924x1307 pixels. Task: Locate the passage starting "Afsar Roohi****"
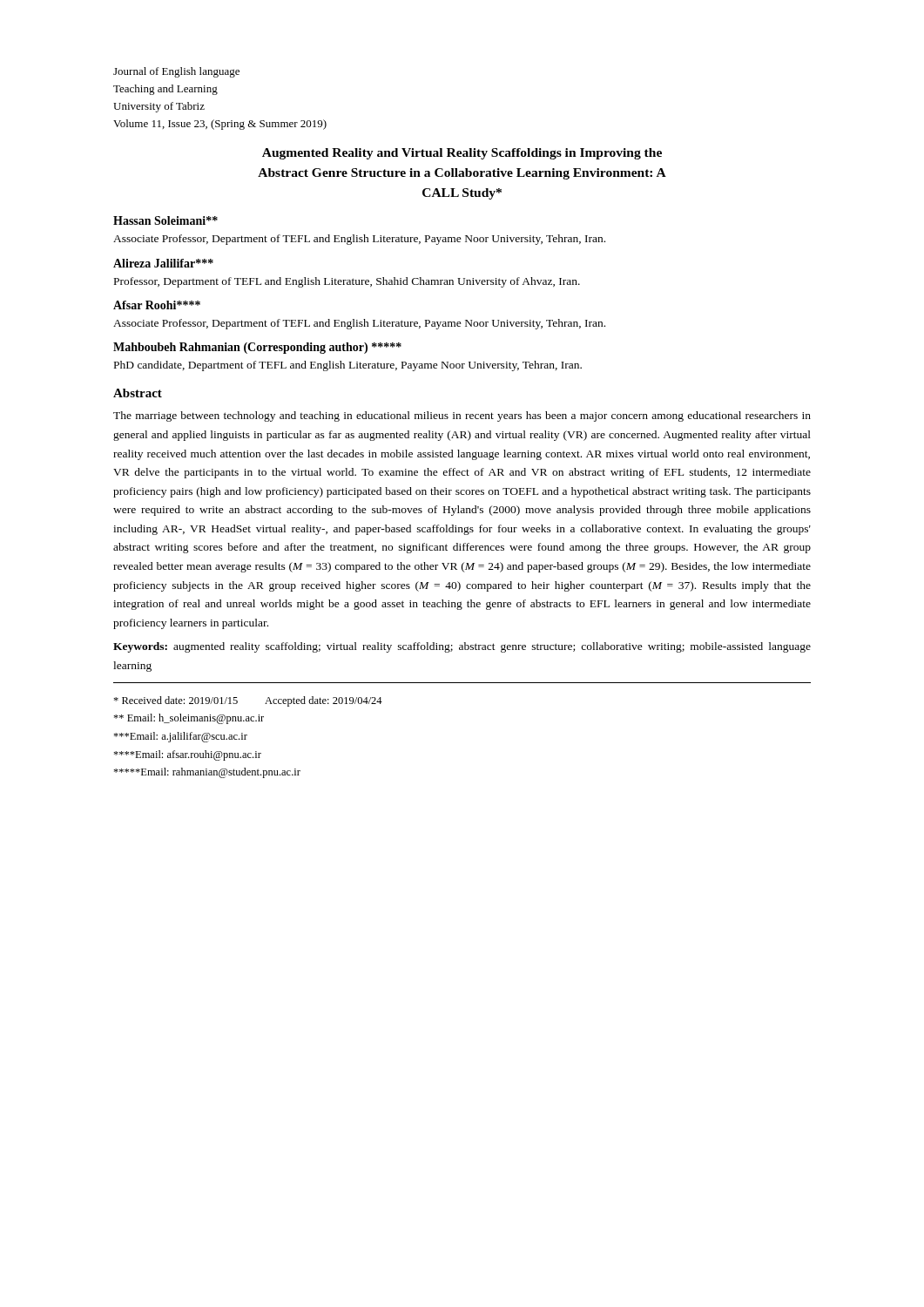click(x=157, y=305)
